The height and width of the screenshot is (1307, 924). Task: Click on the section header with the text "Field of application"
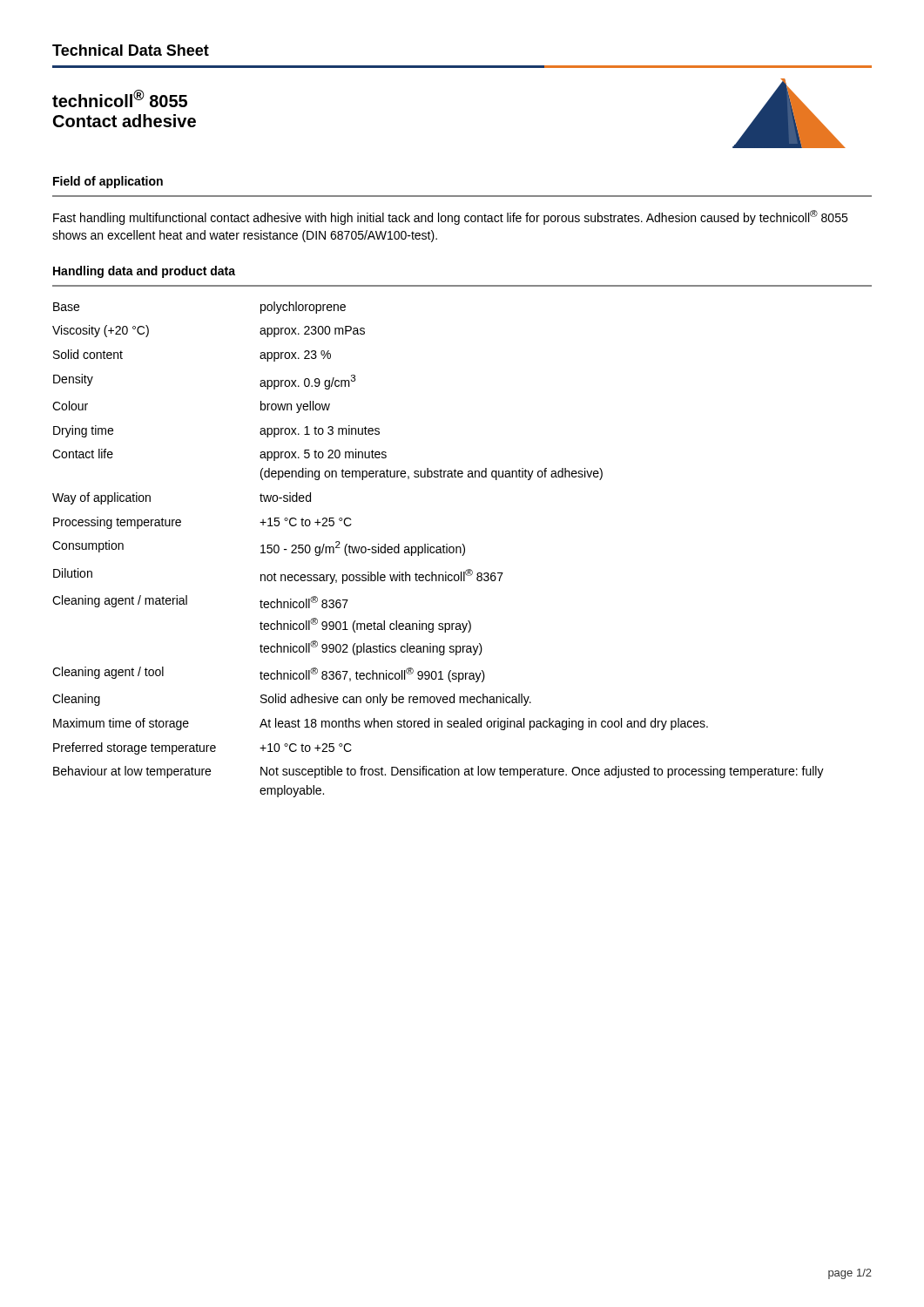462,185
